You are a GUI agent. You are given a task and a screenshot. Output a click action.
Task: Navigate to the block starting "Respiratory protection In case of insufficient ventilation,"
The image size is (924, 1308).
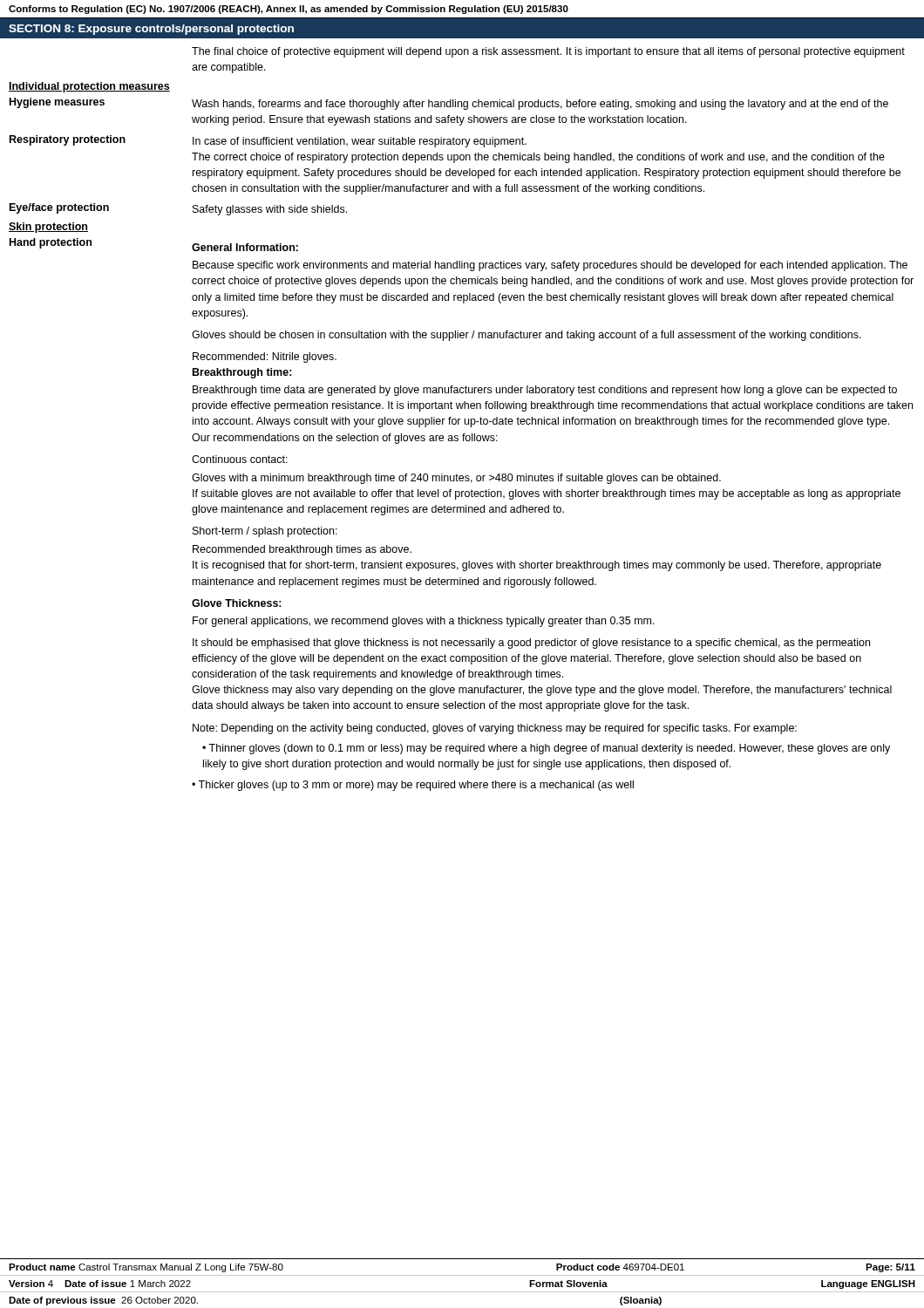[x=462, y=165]
